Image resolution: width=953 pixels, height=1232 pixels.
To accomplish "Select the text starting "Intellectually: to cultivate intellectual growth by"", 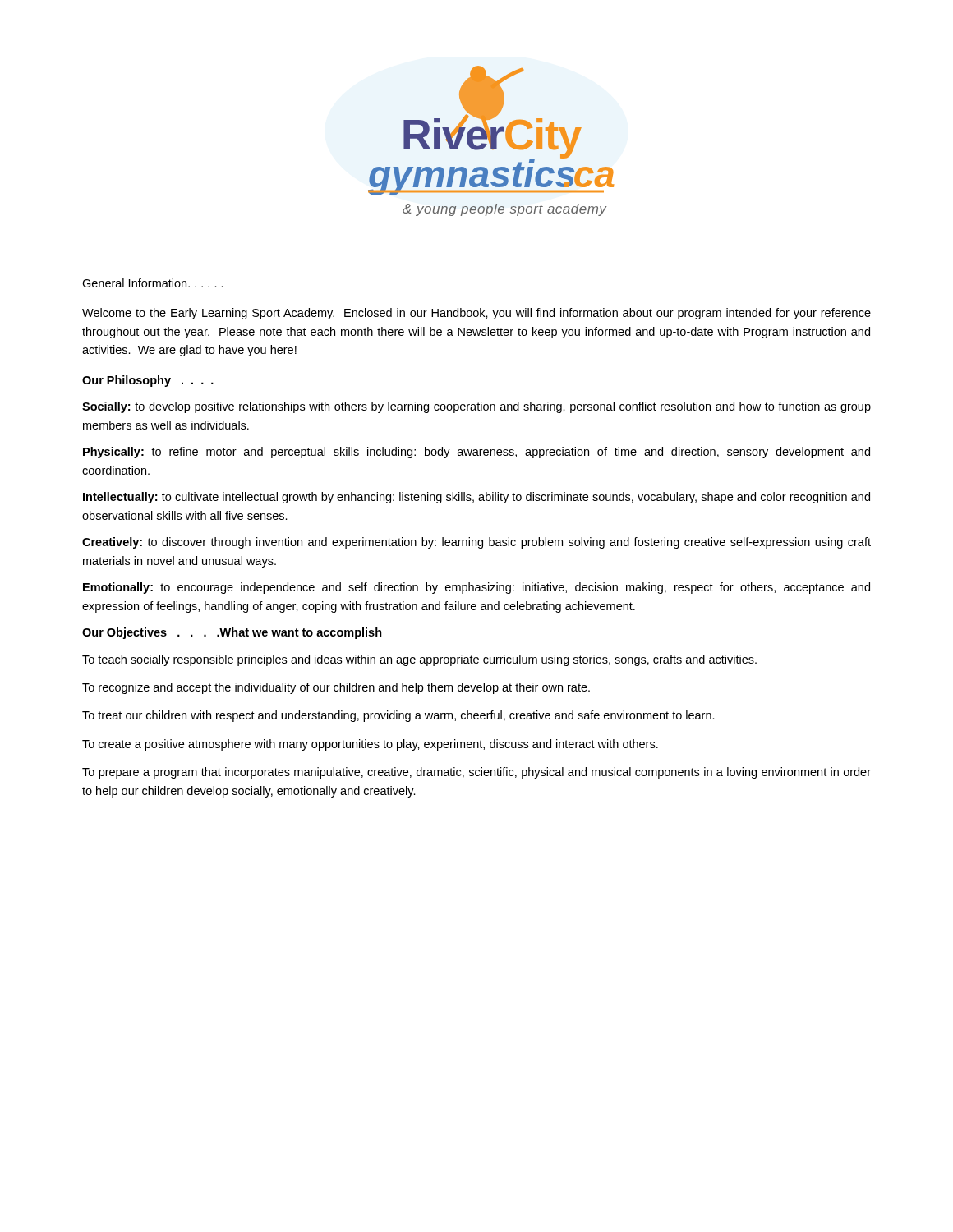I will (x=476, y=506).
